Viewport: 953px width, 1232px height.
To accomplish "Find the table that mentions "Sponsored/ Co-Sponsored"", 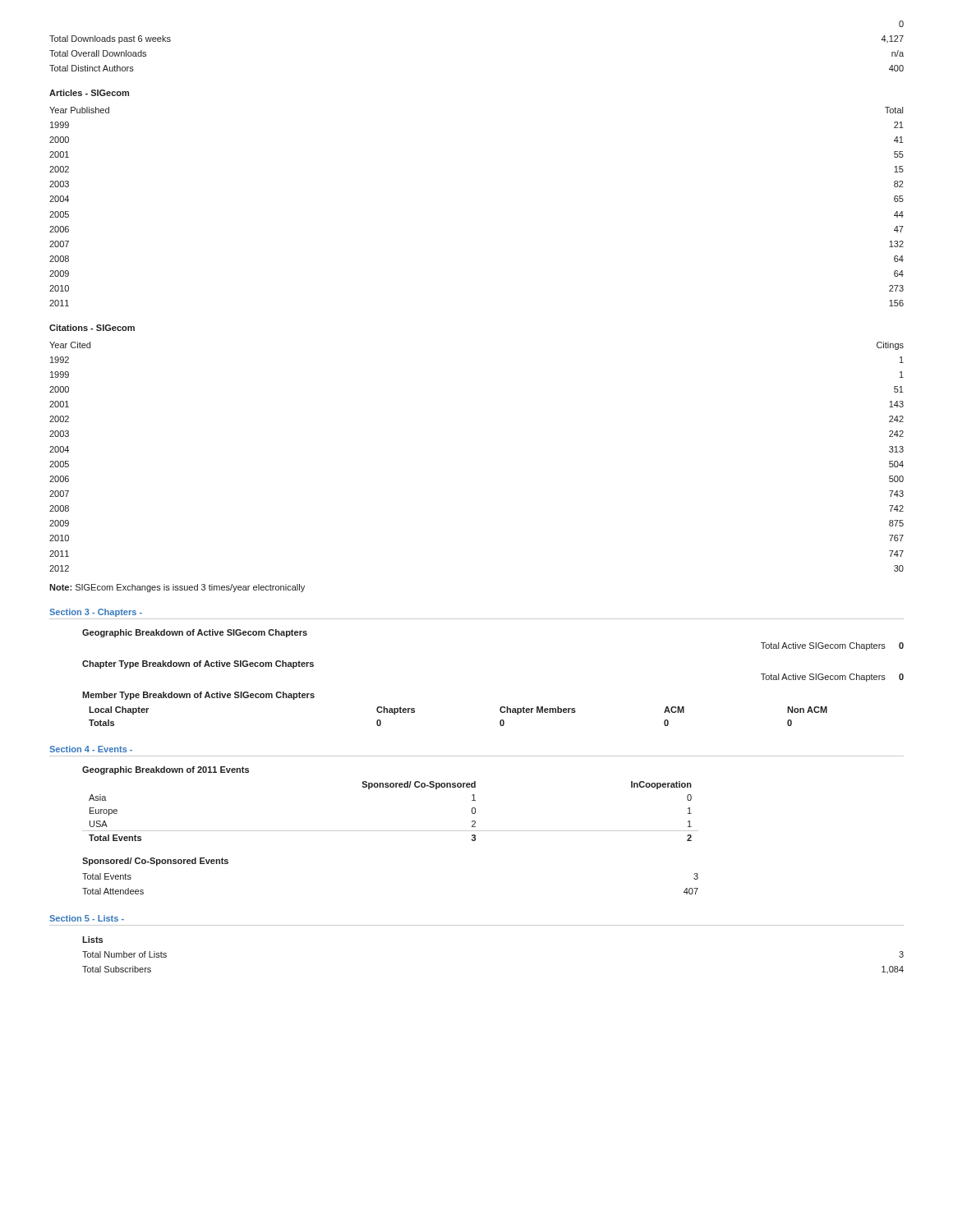I will (493, 811).
